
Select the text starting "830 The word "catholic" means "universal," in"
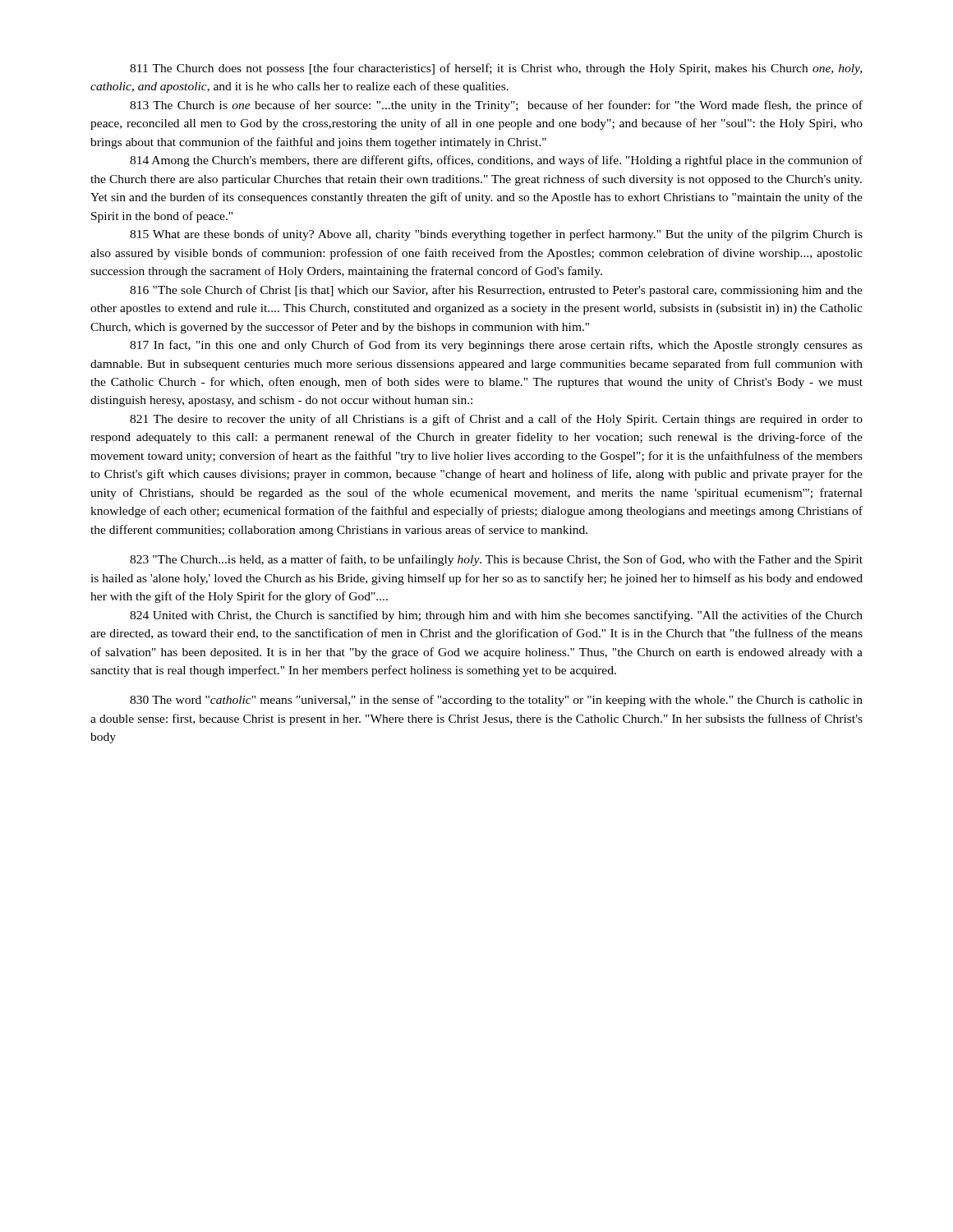(x=476, y=719)
